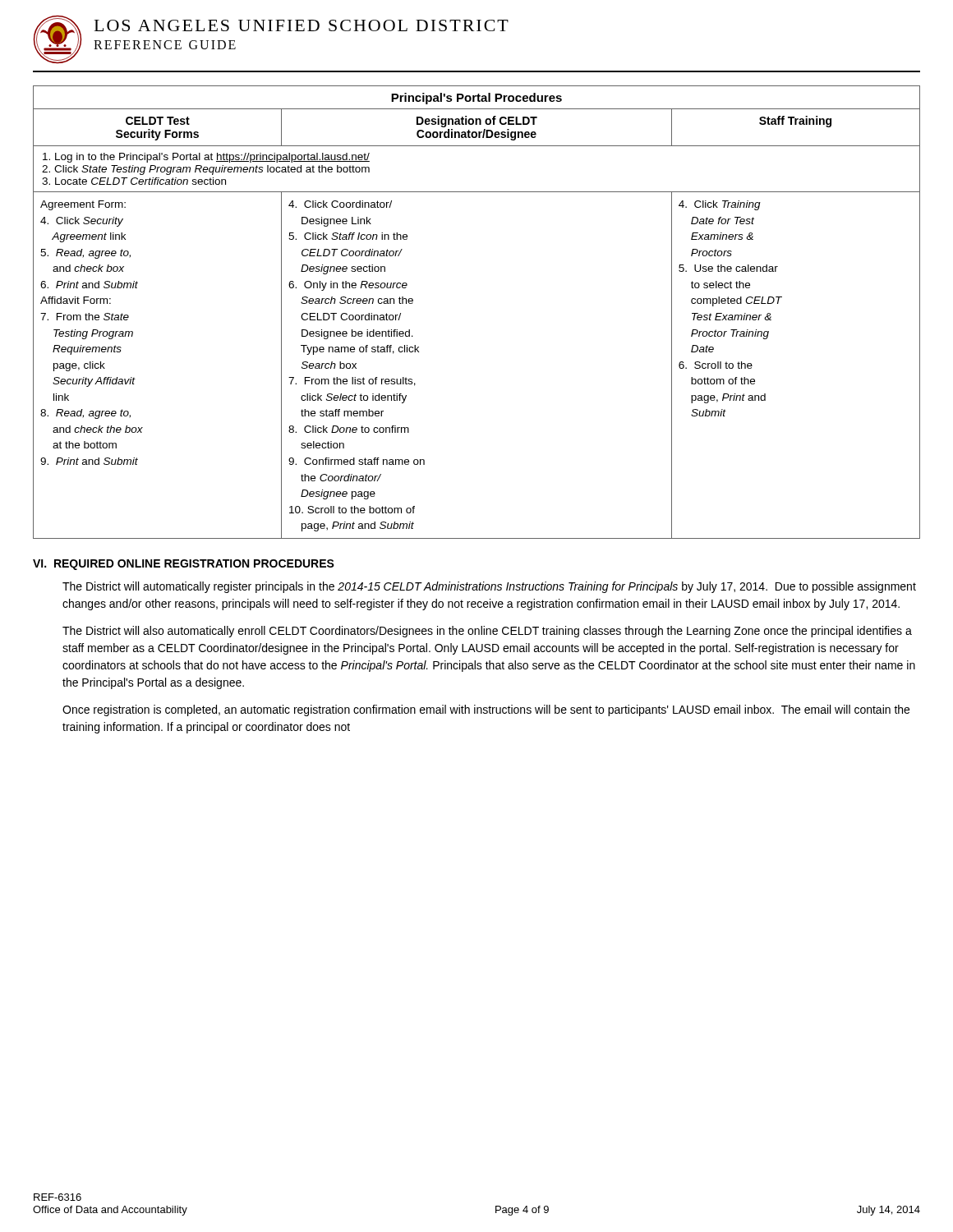Click on the text starting "VI. REQUIRED ONLINE REGISTRATION PROCEDURES"
This screenshot has height=1232, width=953.
184,563
